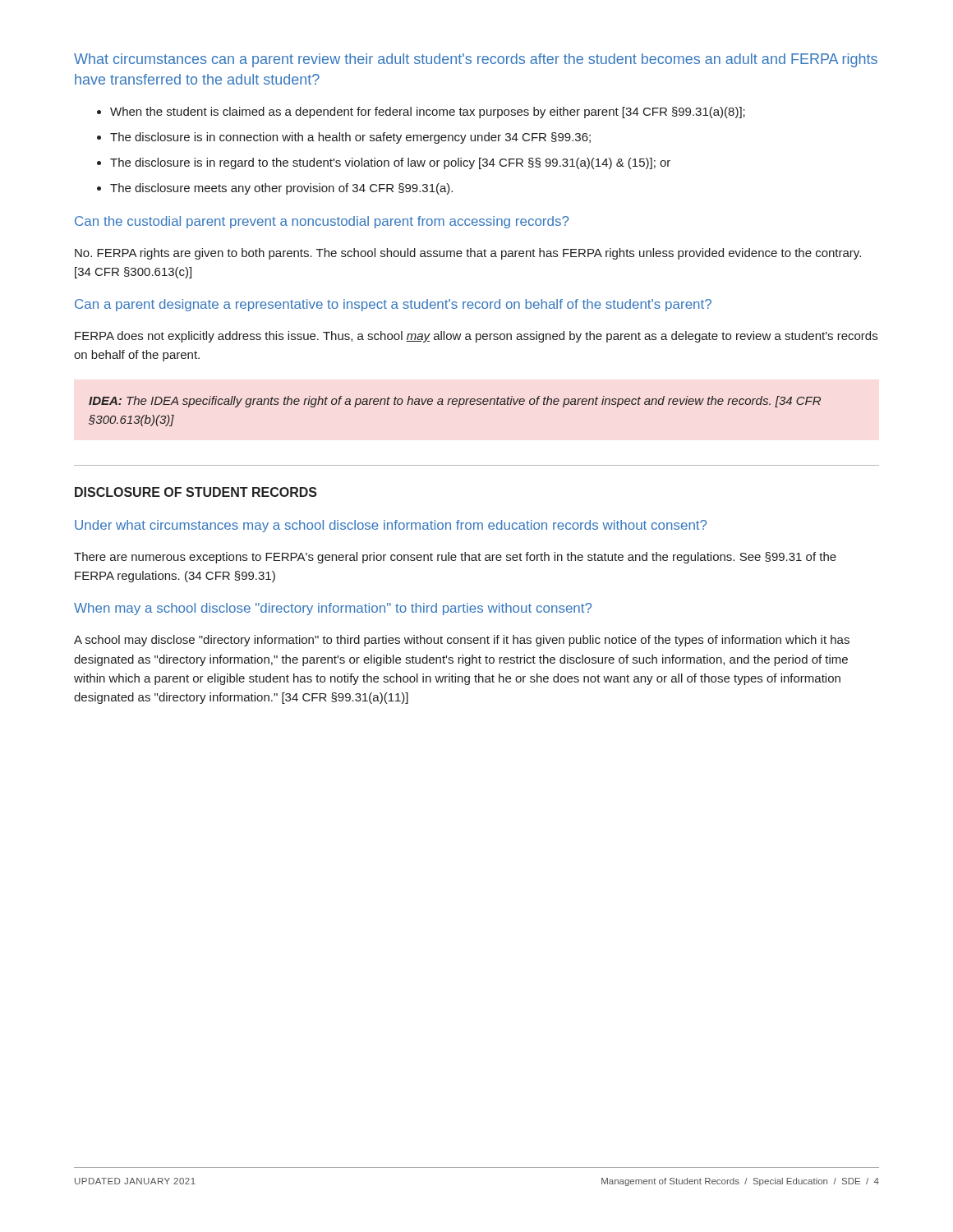Locate the text block that says "FERPA does not explicitly address this issue."
The height and width of the screenshot is (1232, 953).
click(x=476, y=345)
